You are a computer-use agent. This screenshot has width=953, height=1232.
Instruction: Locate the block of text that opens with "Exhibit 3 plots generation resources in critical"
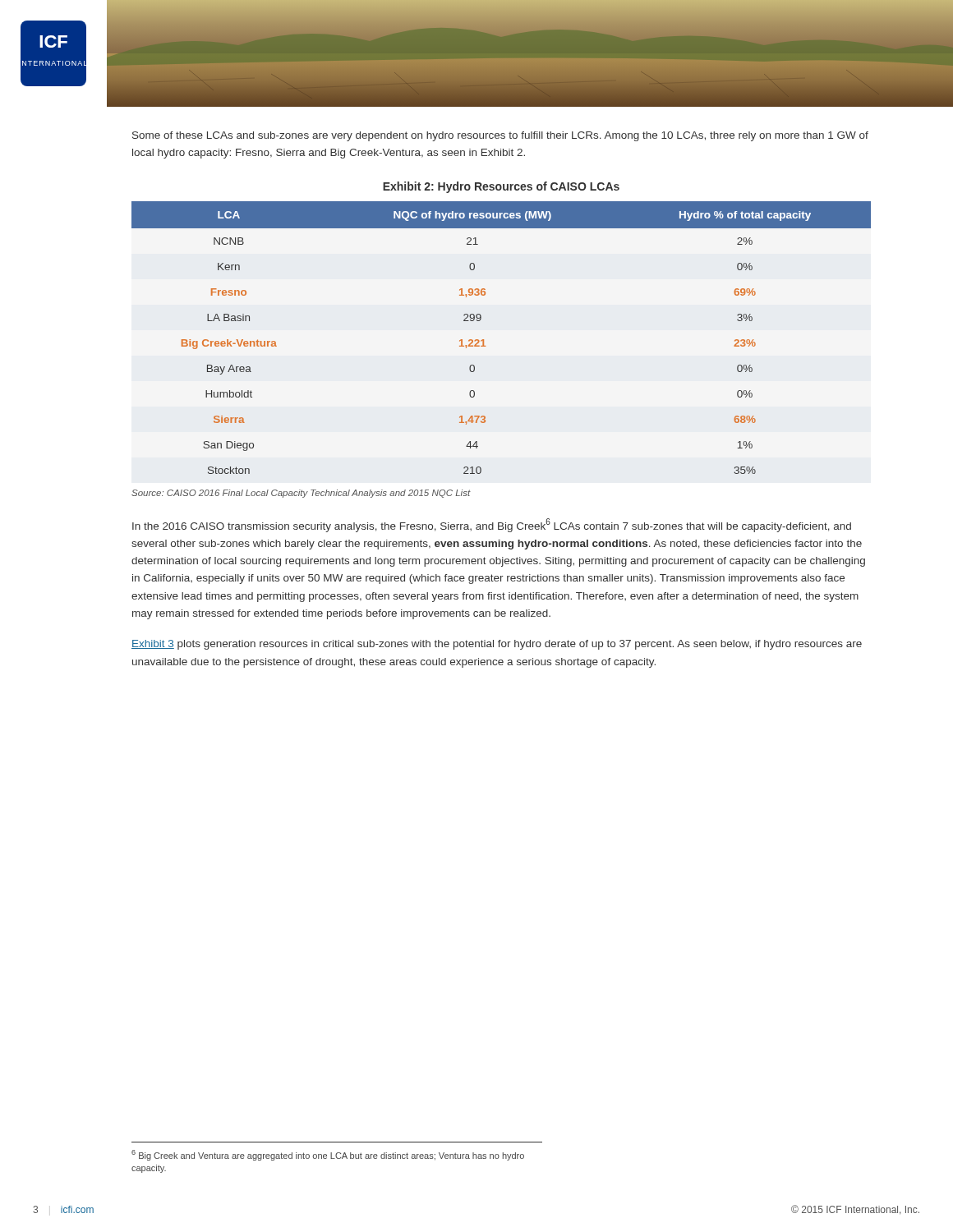[497, 653]
